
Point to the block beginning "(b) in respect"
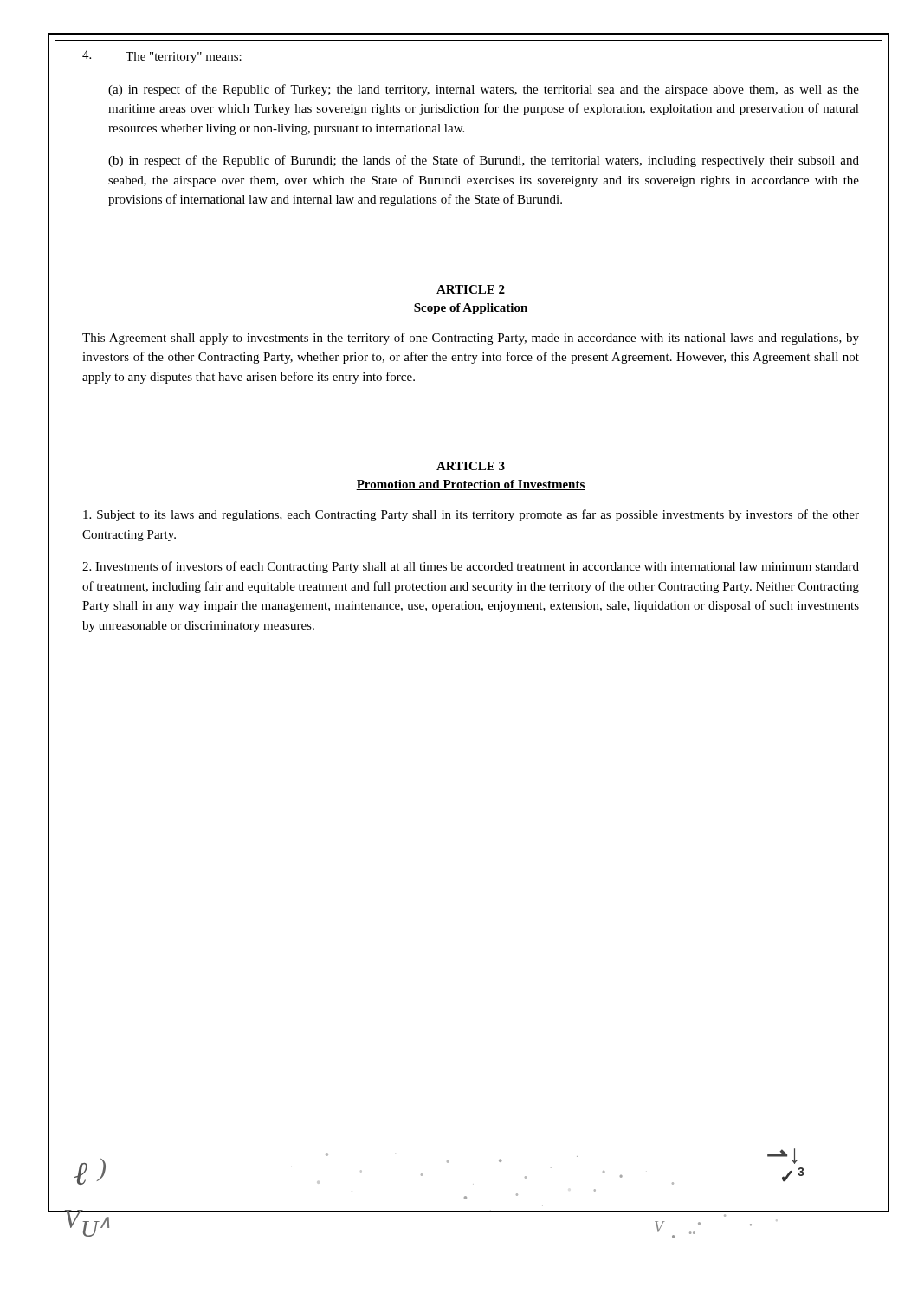pyautogui.click(x=484, y=180)
